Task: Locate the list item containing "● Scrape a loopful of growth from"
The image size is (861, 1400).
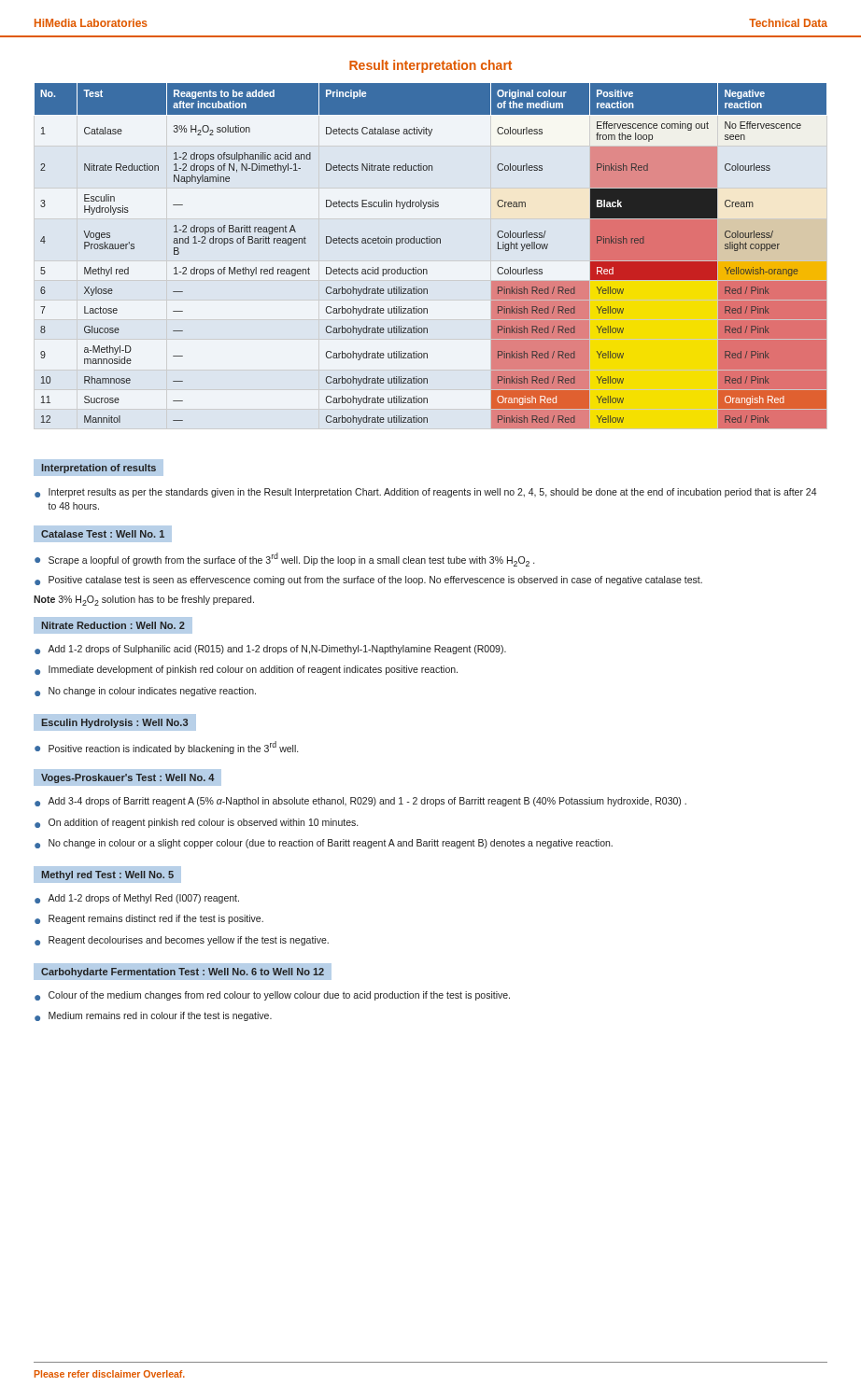Action: pyautogui.click(x=284, y=560)
